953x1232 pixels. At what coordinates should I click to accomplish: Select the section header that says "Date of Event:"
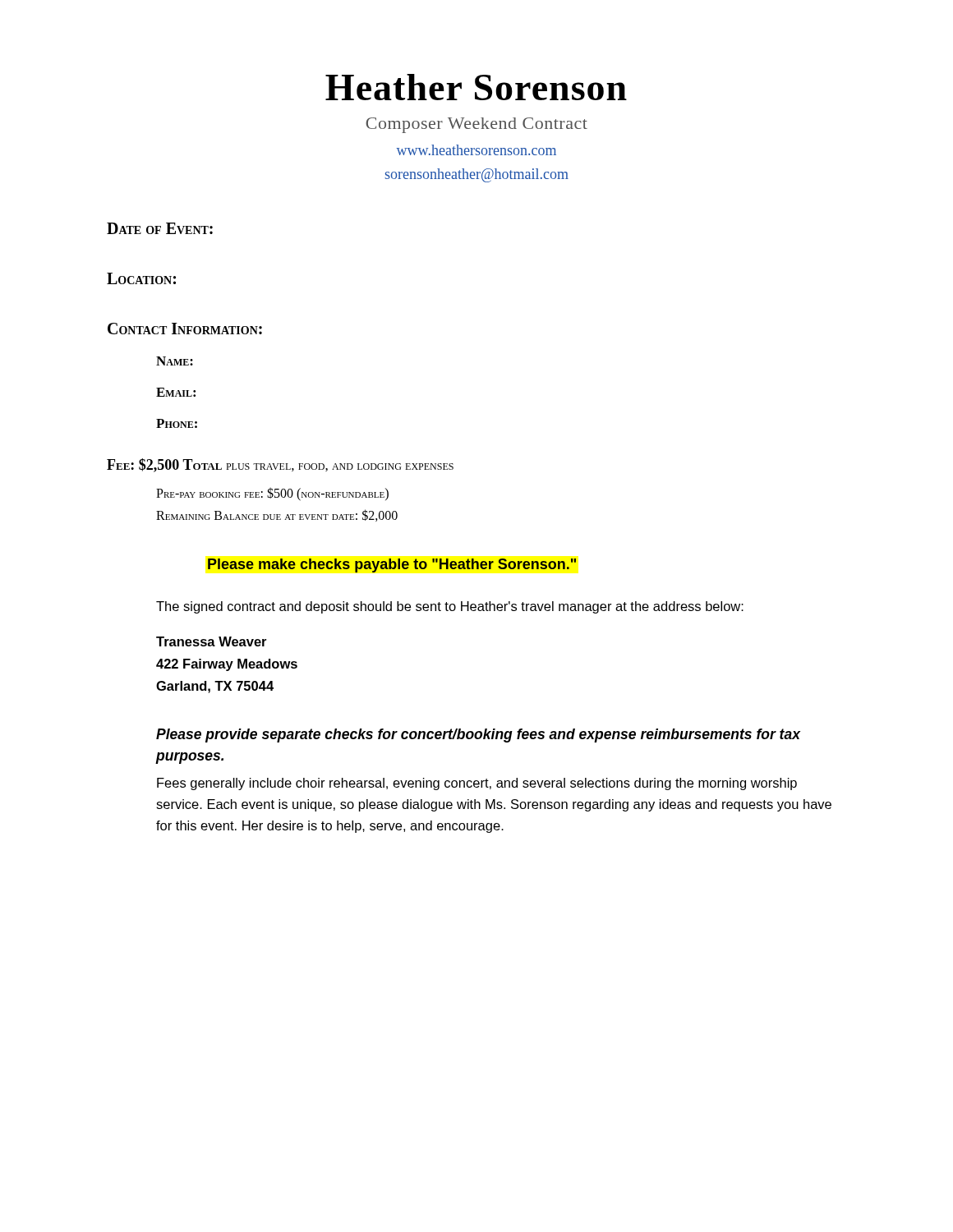(x=160, y=228)
